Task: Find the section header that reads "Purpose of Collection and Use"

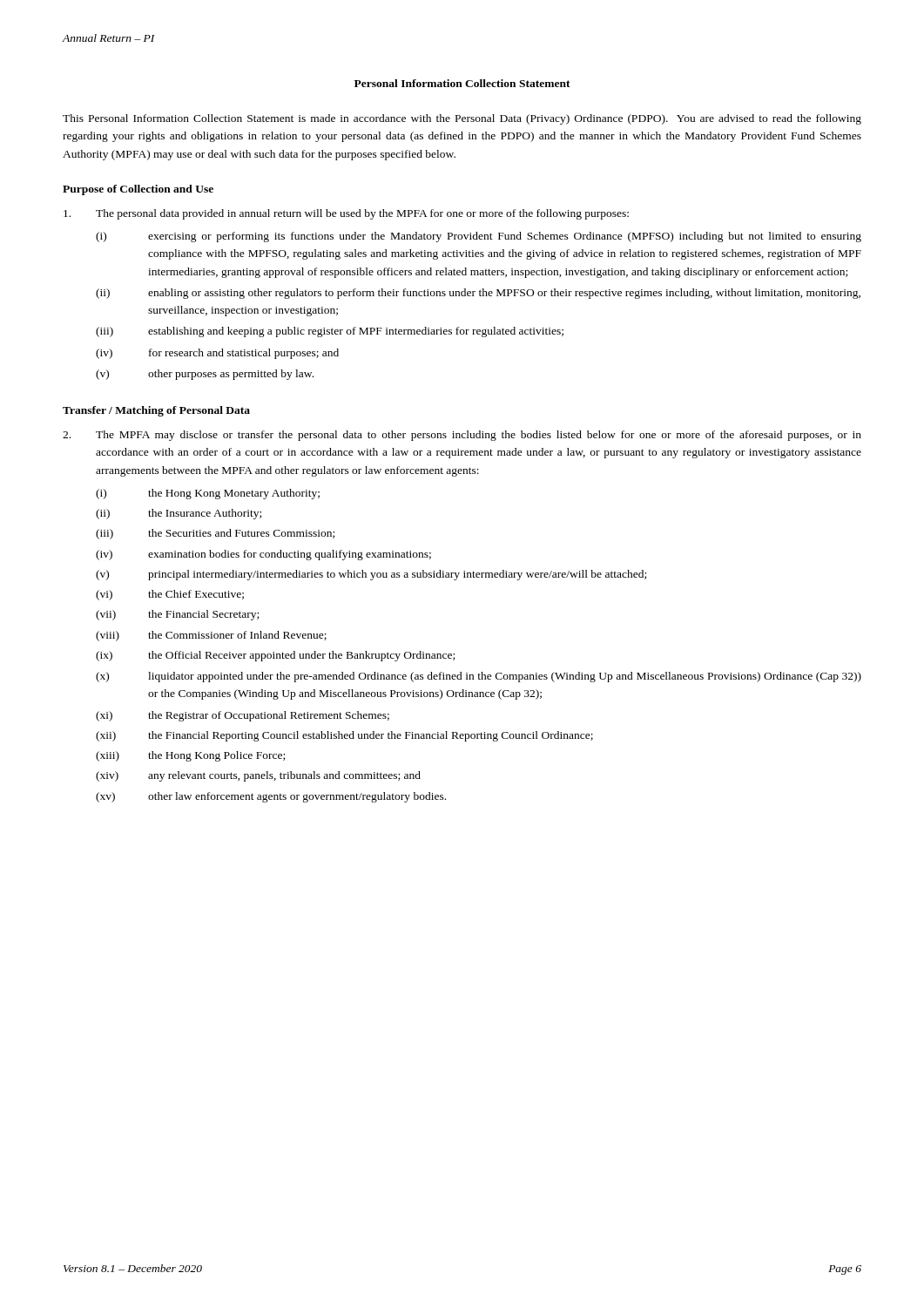Action: [138, 188]
